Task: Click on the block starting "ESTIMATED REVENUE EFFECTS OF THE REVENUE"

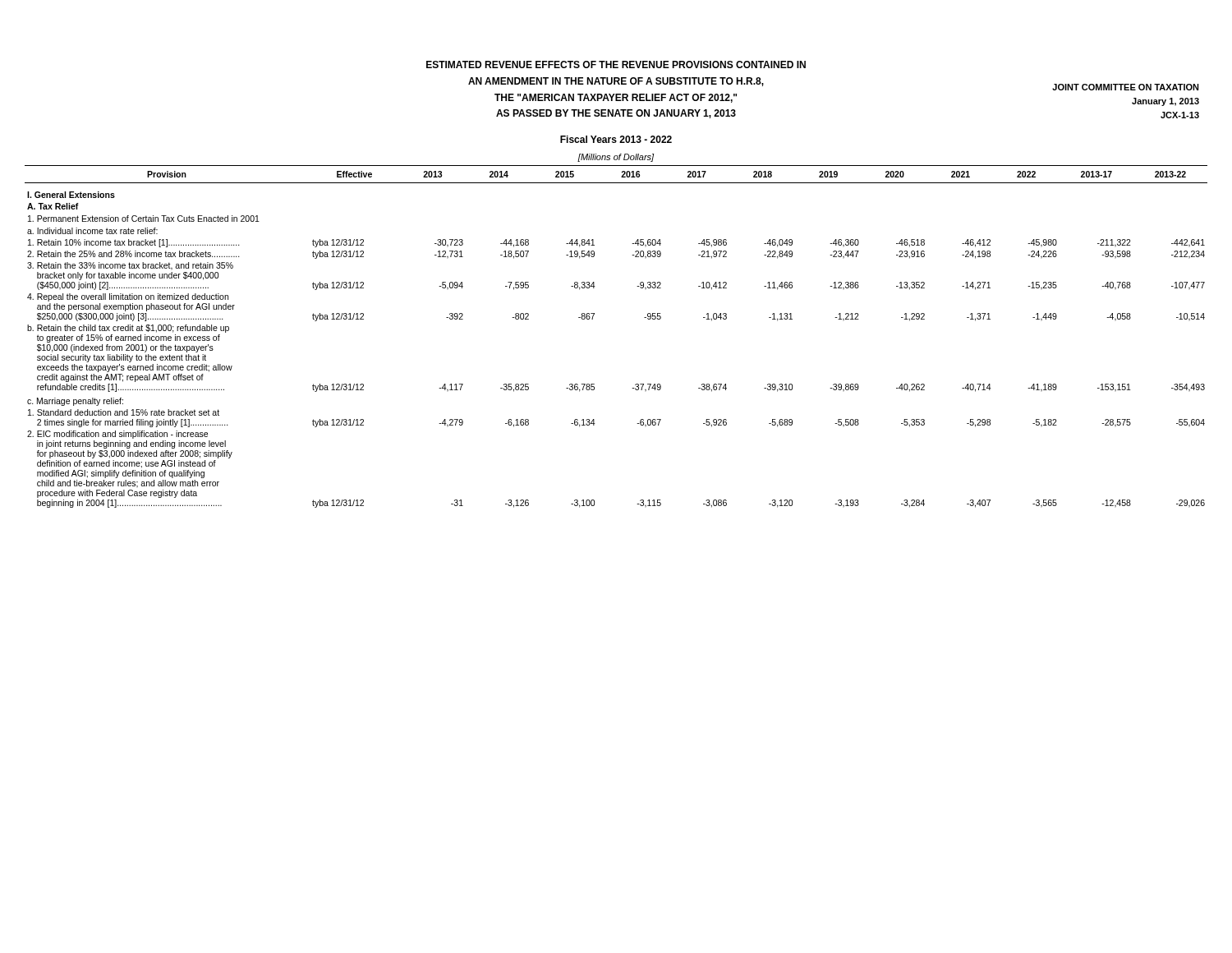Action: coord(616,89)
